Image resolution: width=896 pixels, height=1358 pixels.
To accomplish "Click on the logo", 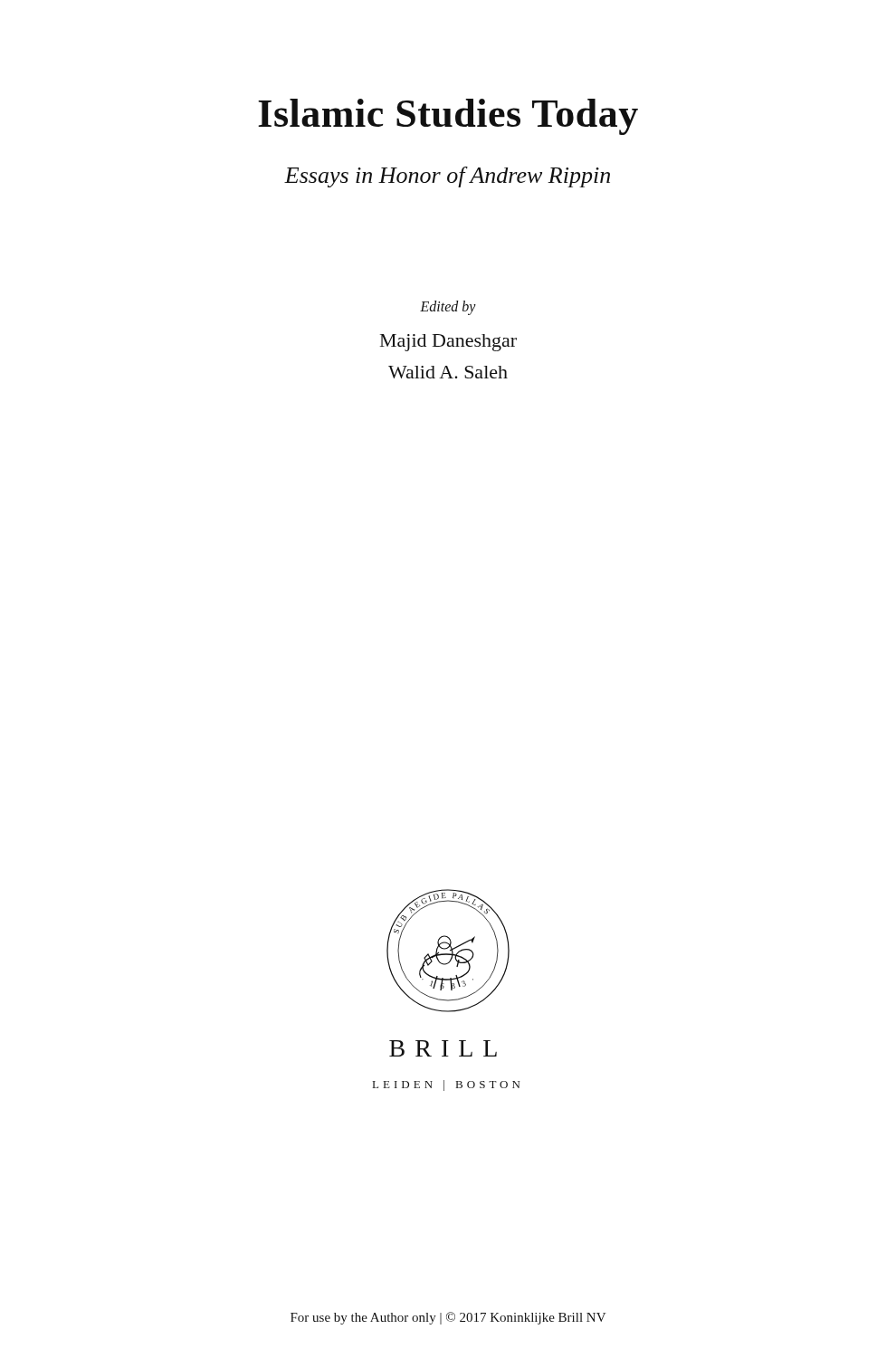I will (x=448, y=990).
